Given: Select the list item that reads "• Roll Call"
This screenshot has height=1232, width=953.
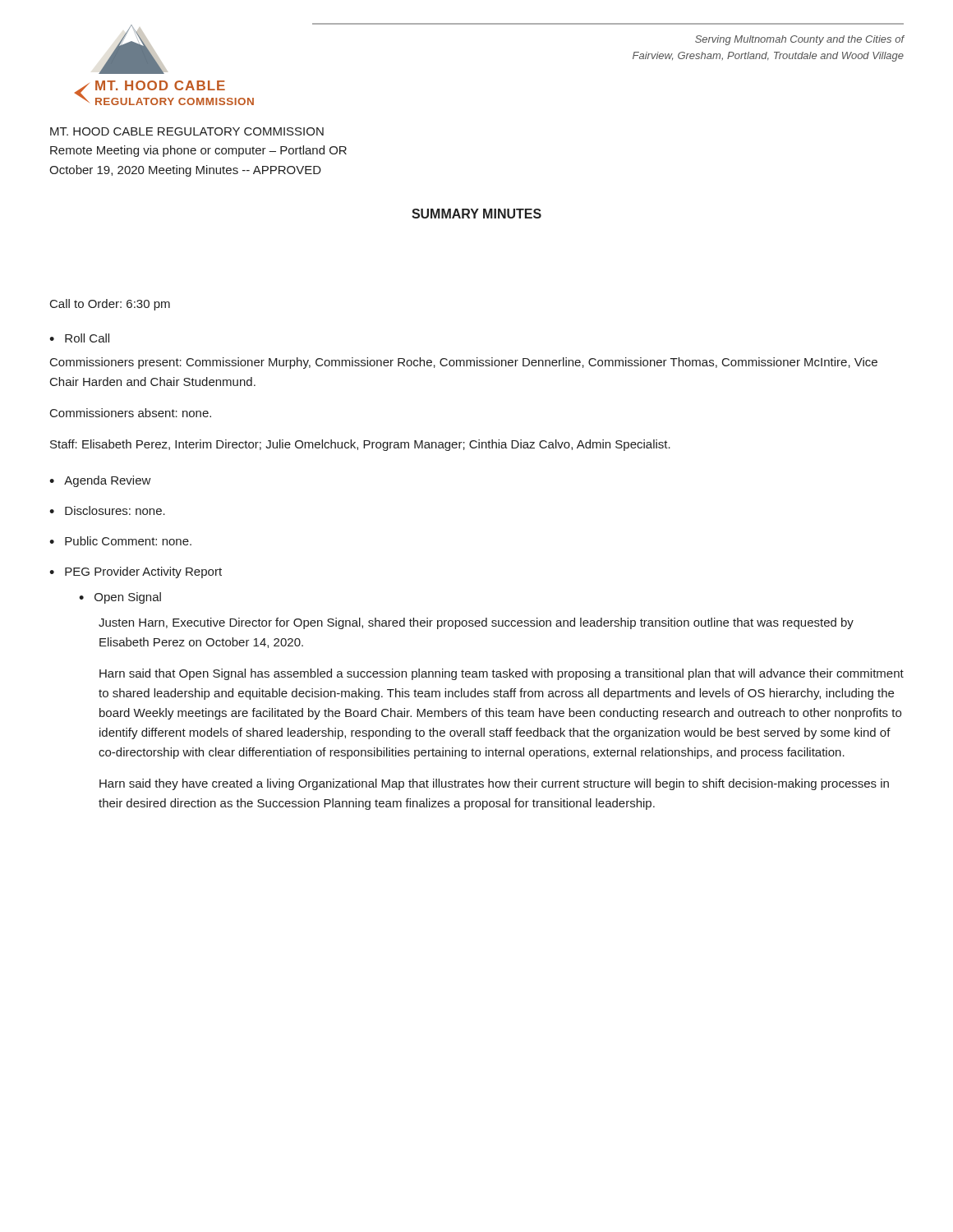Looking at the screenshot, I should pos(79,338).
